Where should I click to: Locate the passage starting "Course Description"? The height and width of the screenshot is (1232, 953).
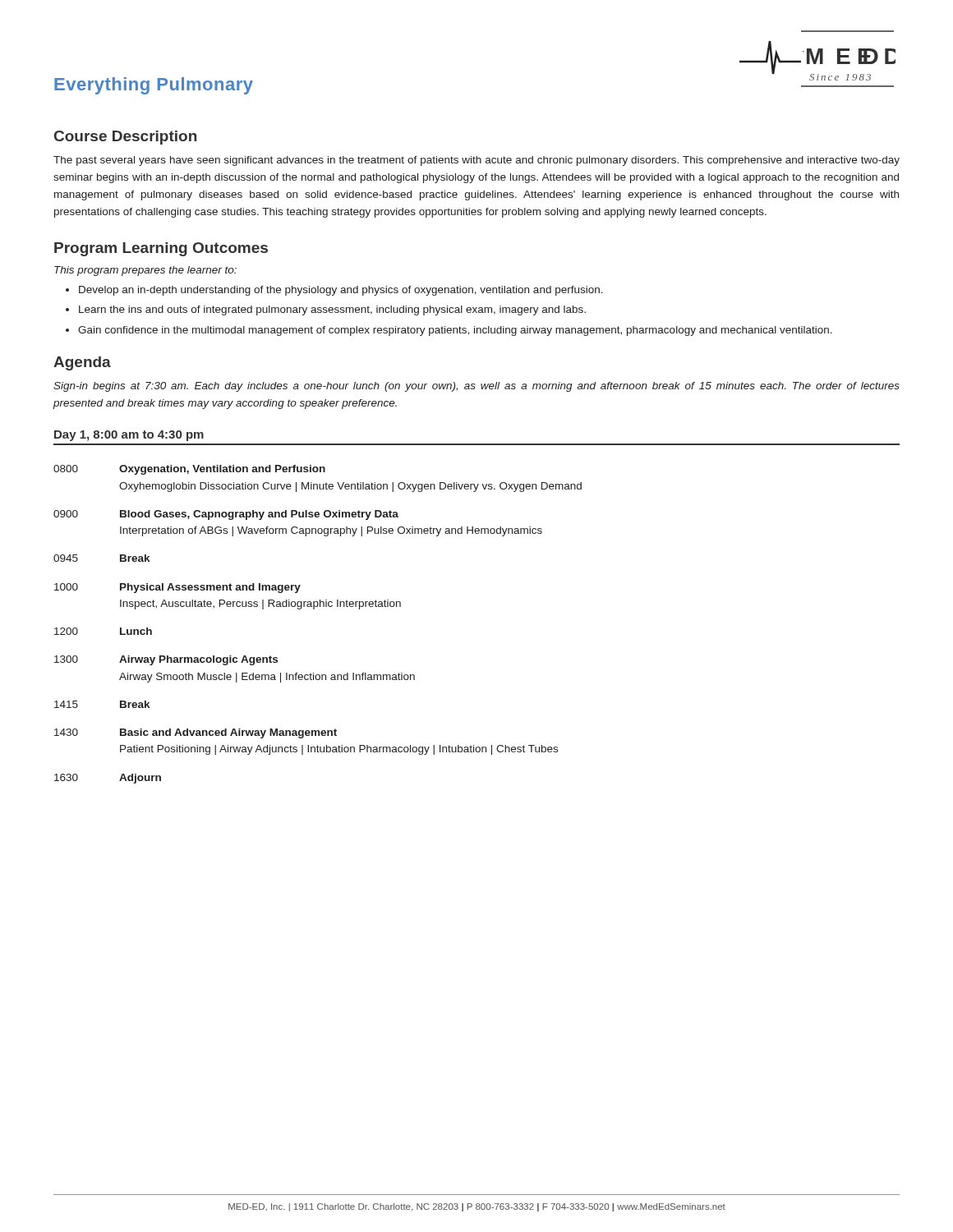click(x=125, y=138)
